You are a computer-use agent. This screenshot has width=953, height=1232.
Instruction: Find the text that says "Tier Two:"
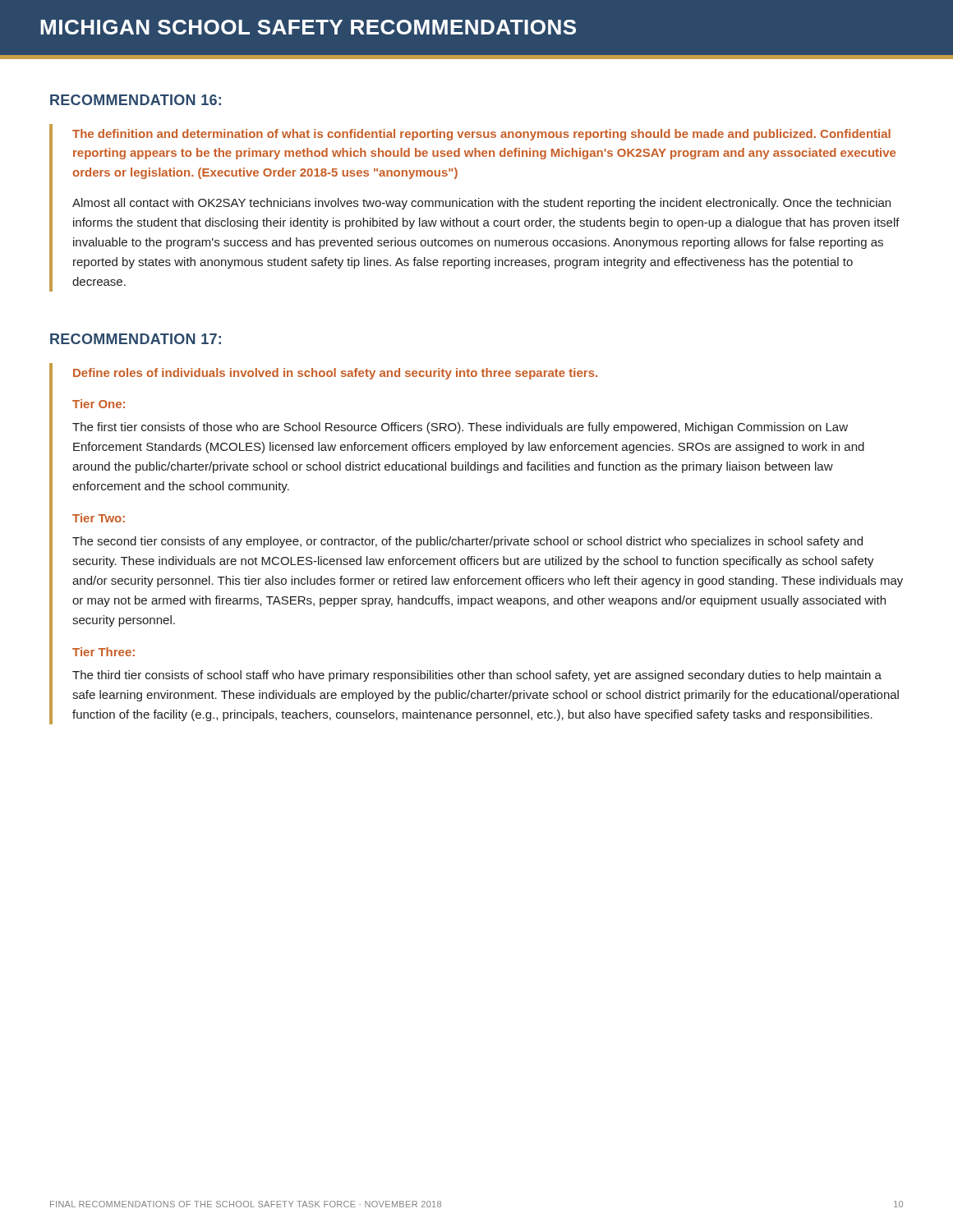99,518
